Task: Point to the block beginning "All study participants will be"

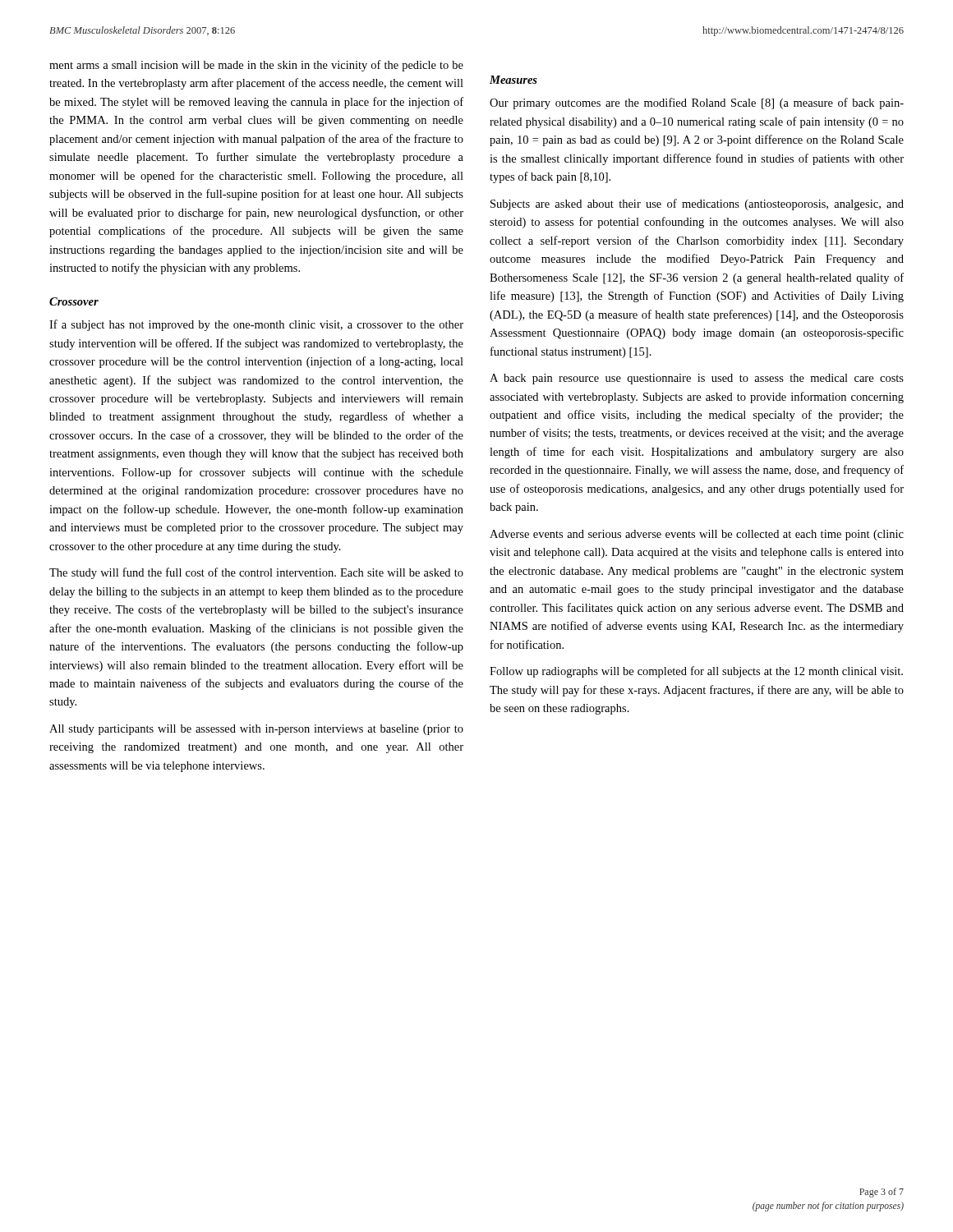Action: 256,747
